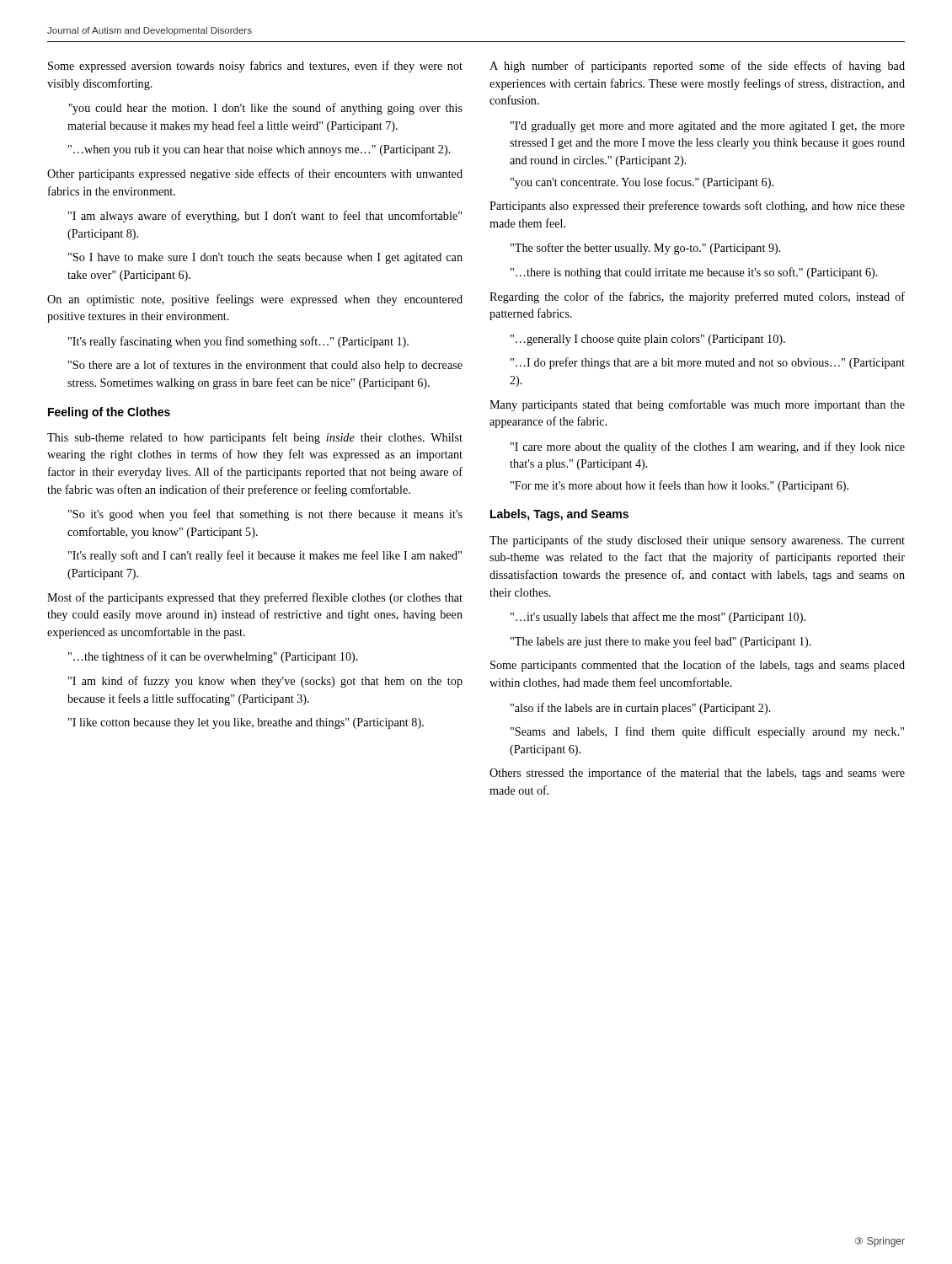Click the passage that begins ""…I do prefer things that"

click(x=707, y=372)
